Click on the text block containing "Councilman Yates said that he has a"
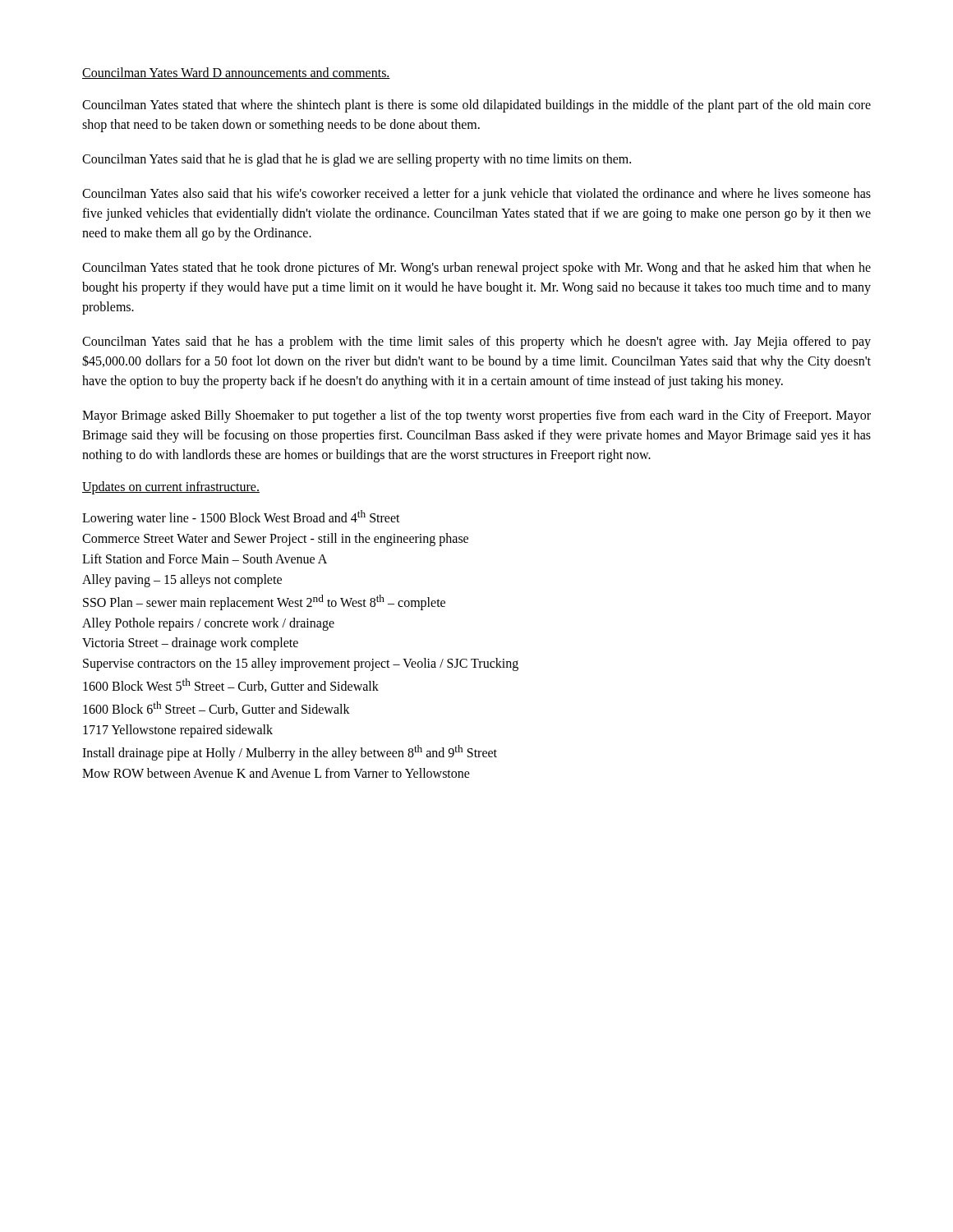 [476, 361]
